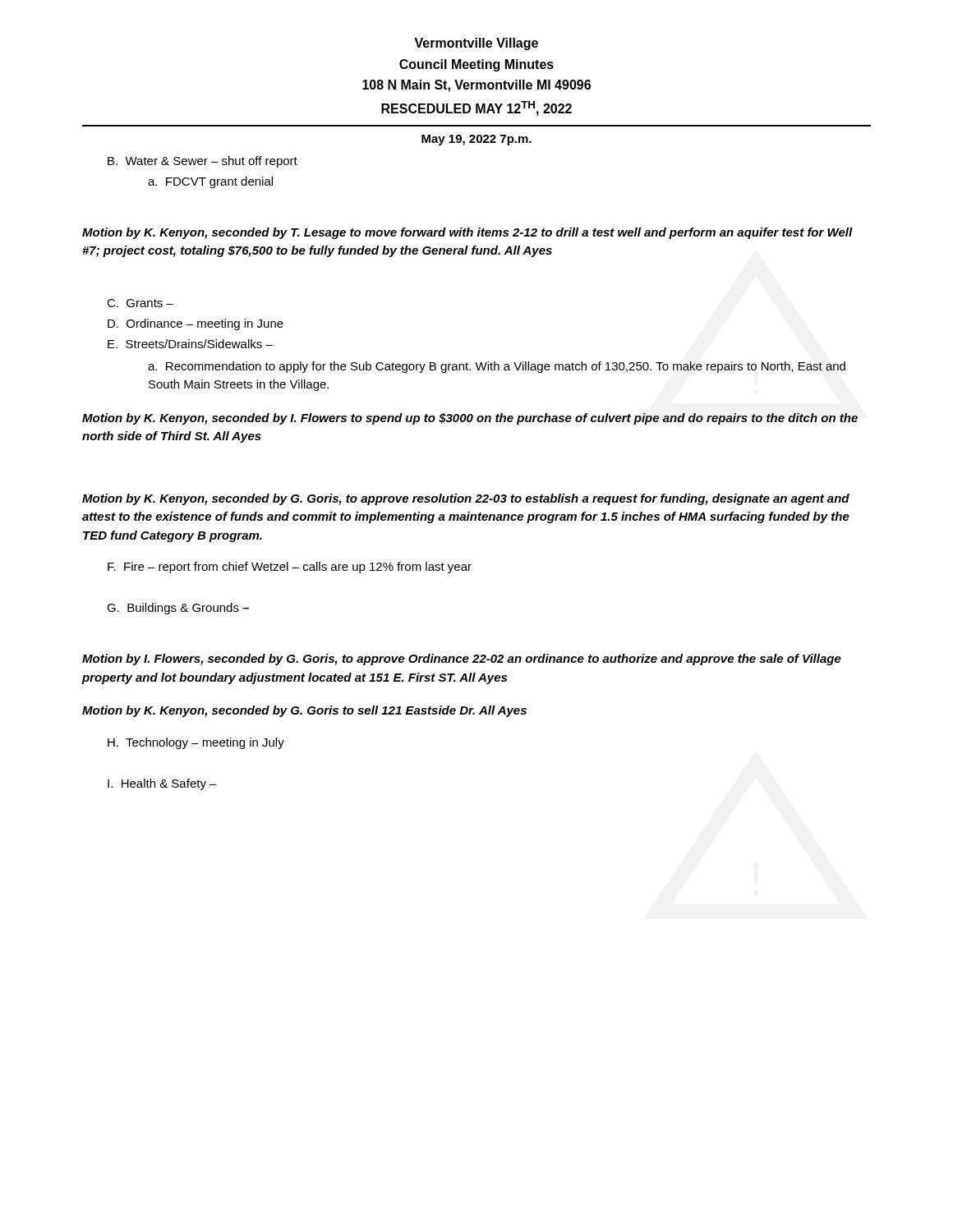
Task: Locate the passage starting "H. Technology – meeting in July"
Action: tap(195, 742)
